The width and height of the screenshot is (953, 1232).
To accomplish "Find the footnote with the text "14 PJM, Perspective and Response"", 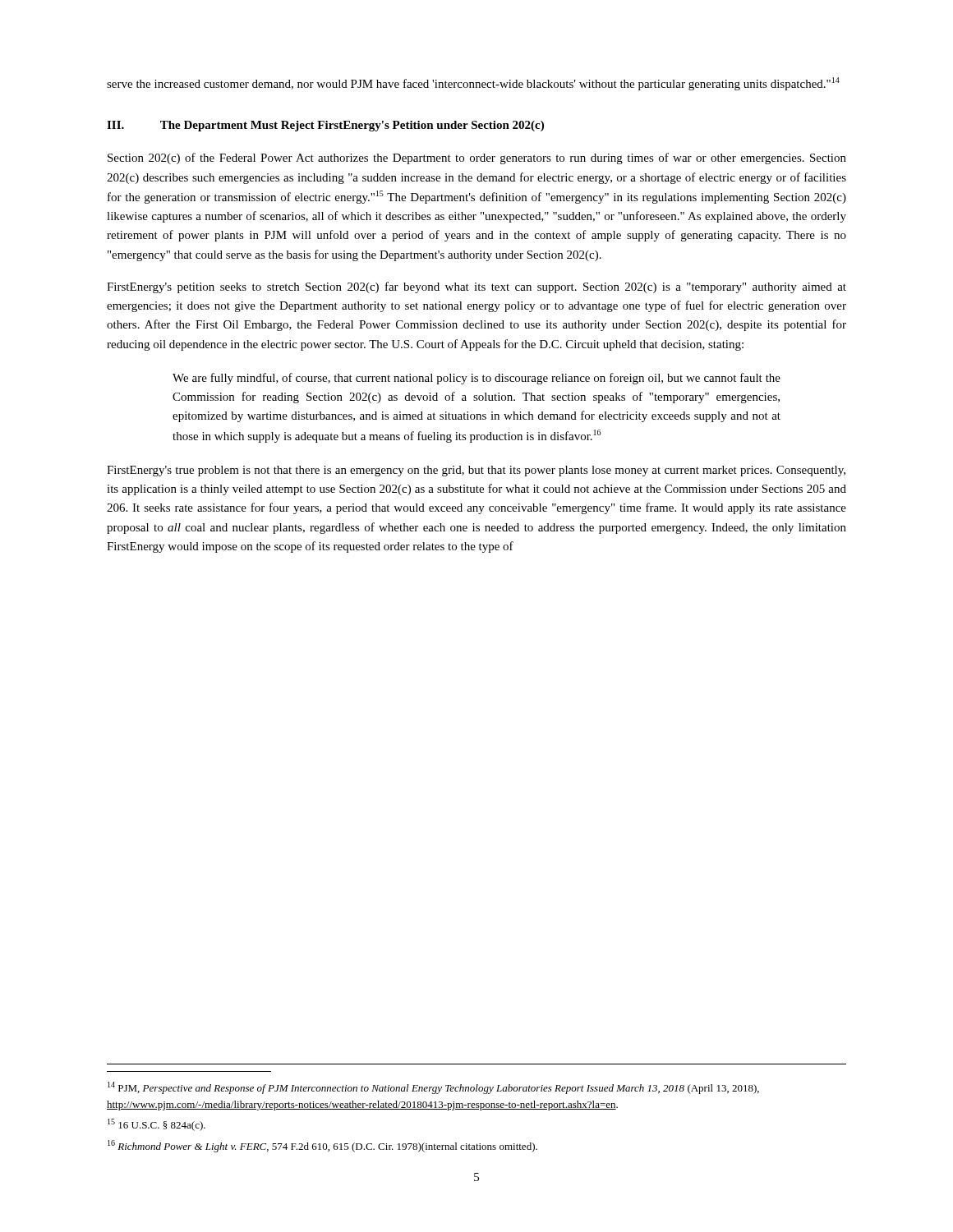I will (x=433, y=1095).
